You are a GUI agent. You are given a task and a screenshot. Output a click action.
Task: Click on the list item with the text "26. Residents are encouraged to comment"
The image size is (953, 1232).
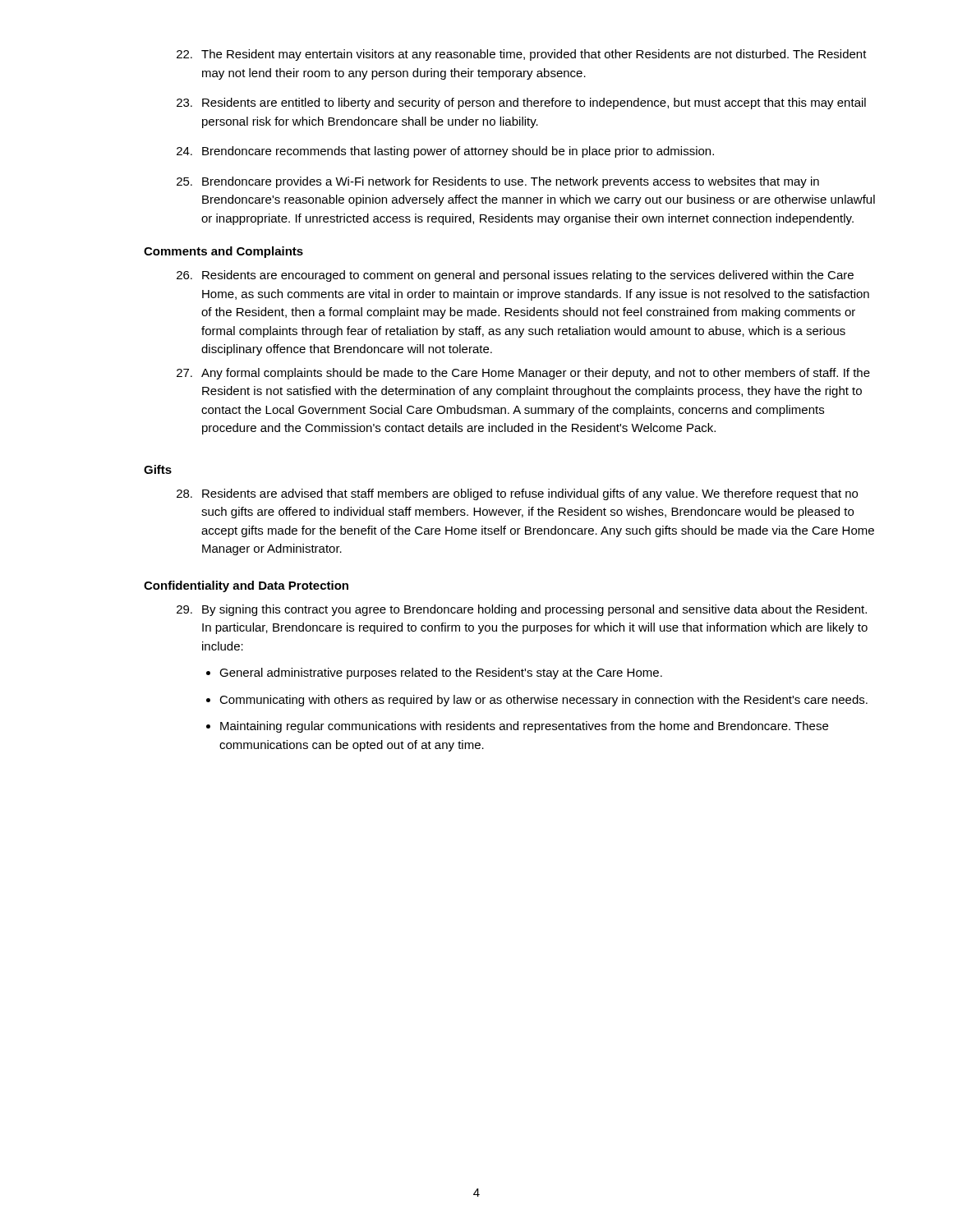click(511, 312)
